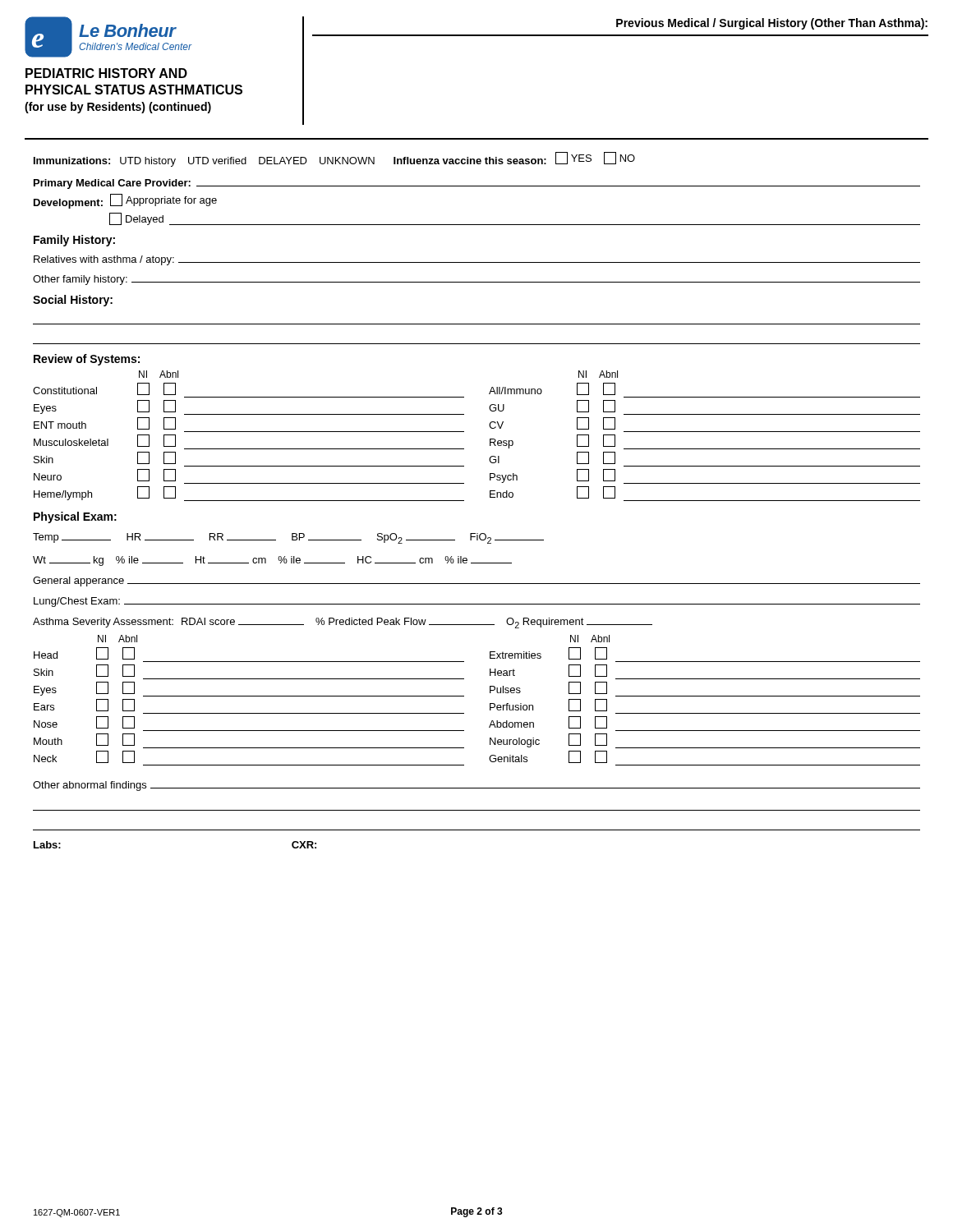Find the text that reads "Development: Appropriate for age Delayed"

tap(125, 201)
